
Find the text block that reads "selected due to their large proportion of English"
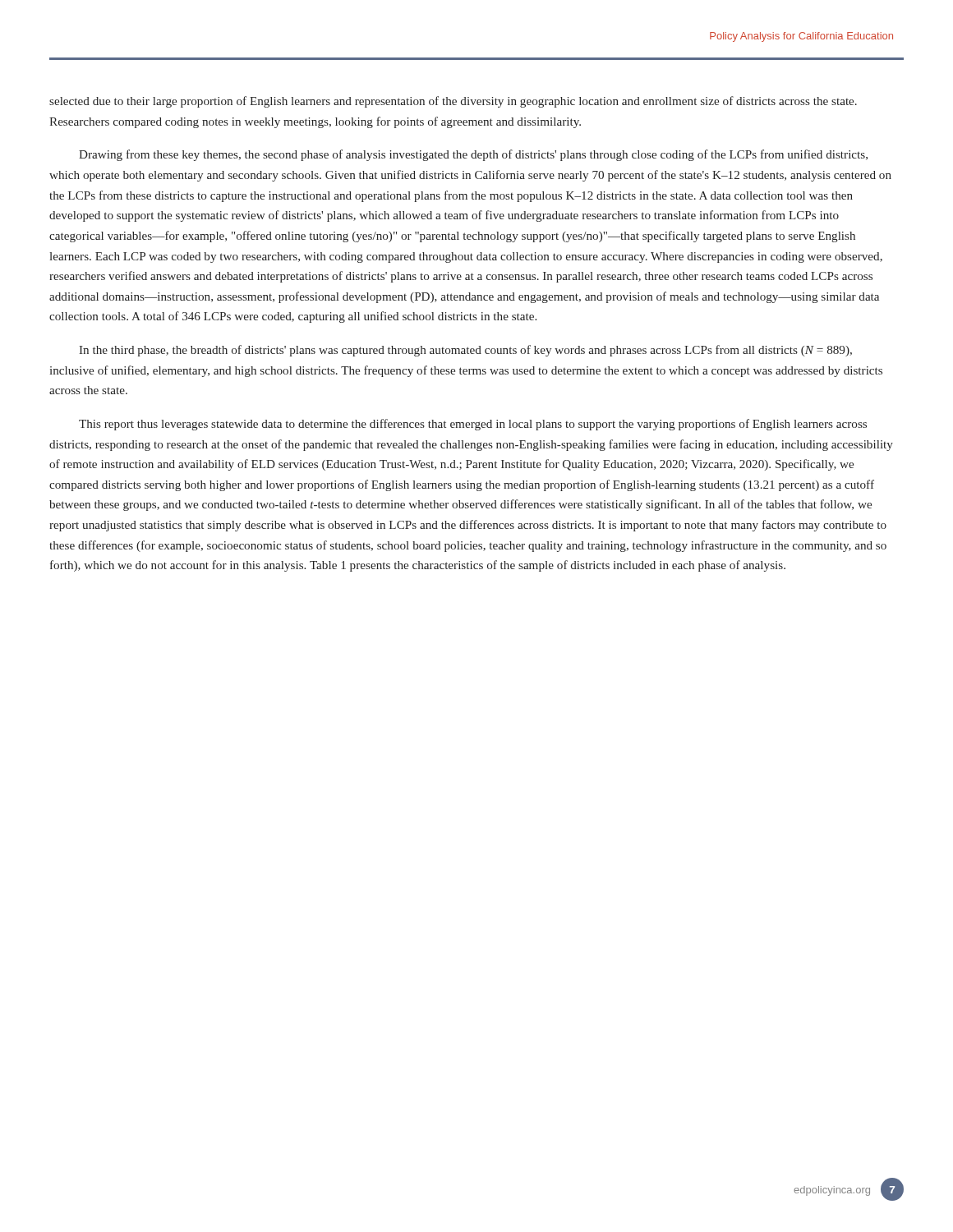[453, 102]
